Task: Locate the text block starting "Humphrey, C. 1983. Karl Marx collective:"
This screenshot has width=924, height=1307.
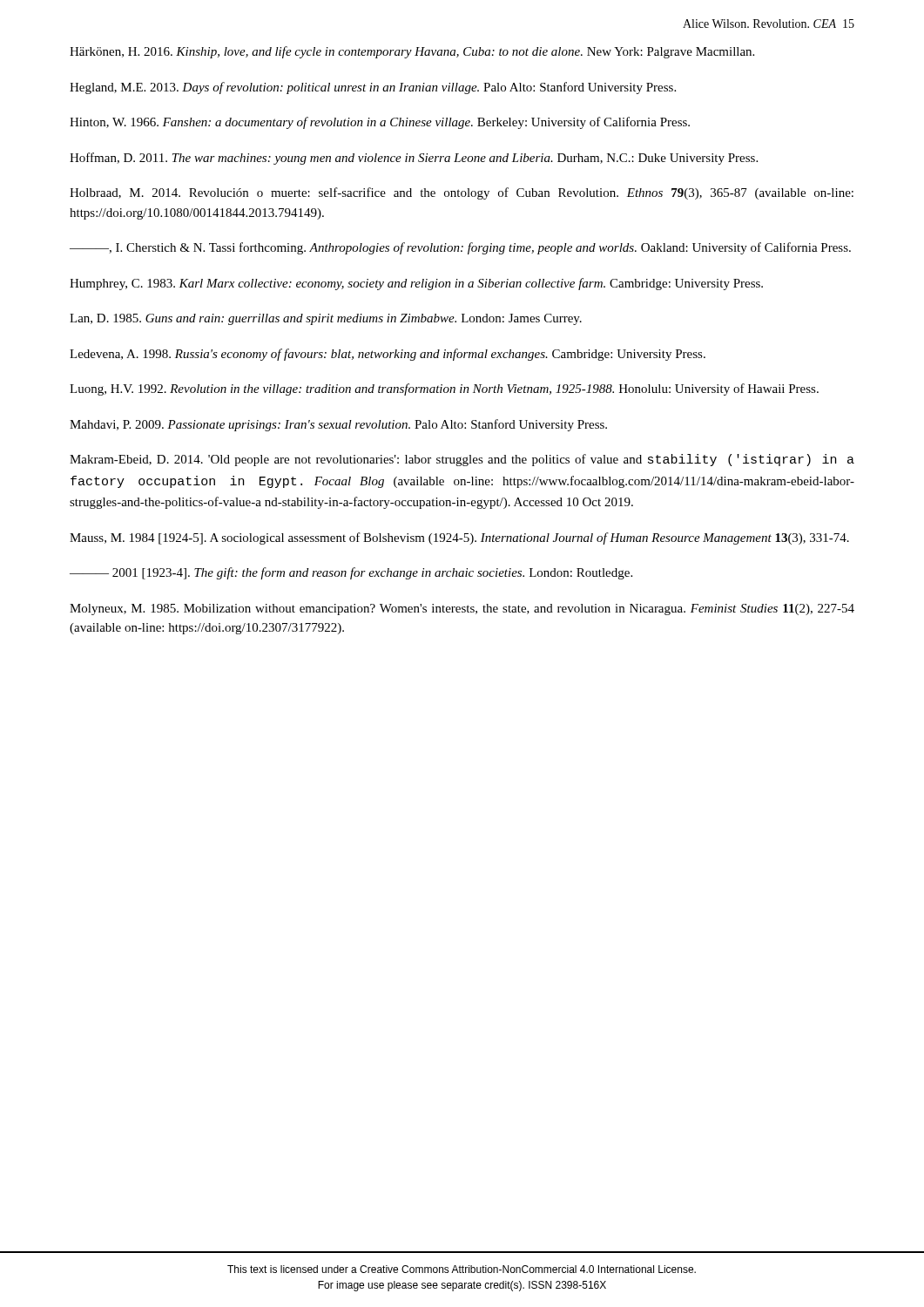Action: (x=462, y=283)
